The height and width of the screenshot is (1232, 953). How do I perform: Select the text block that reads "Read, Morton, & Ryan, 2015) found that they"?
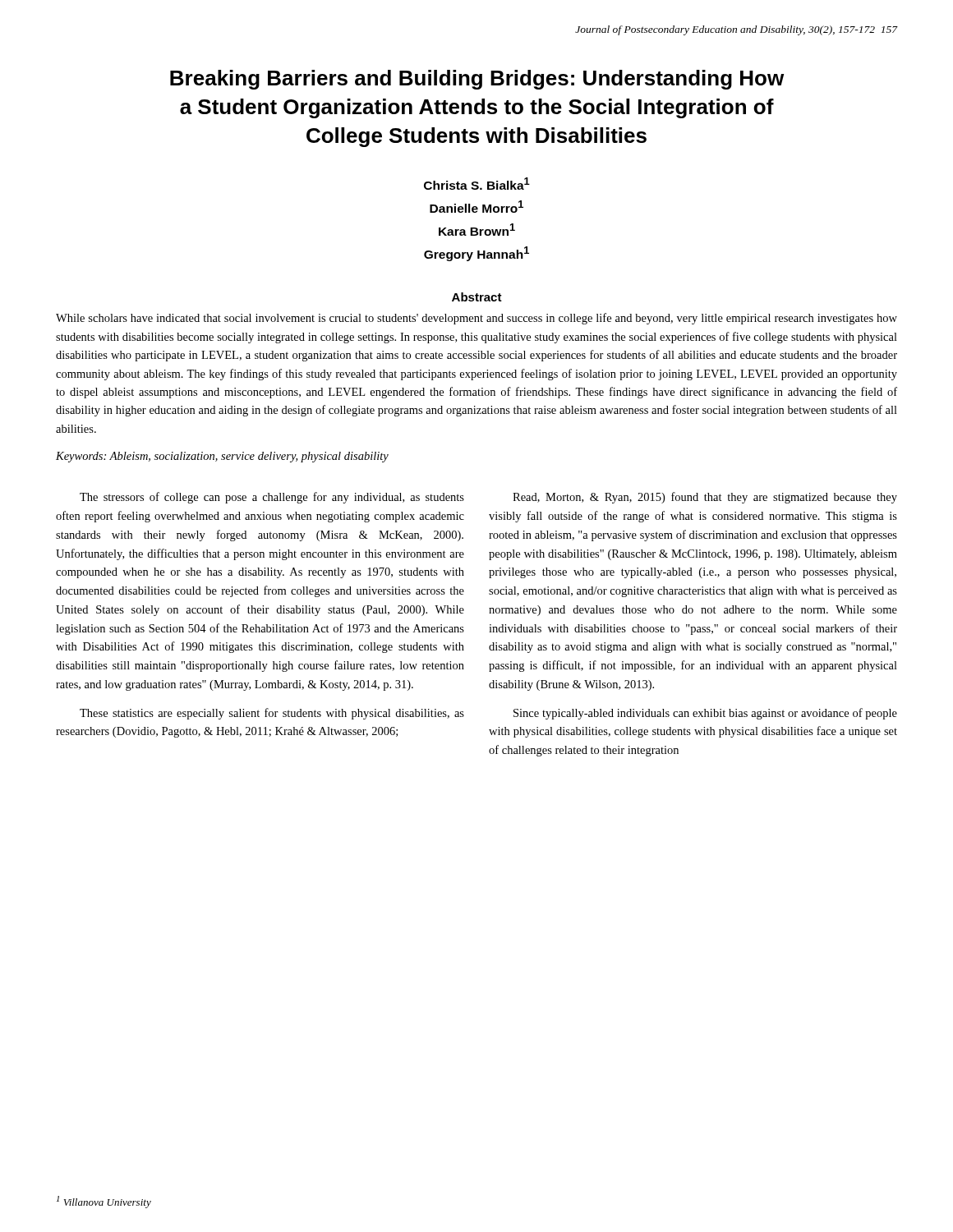(693, 624)
